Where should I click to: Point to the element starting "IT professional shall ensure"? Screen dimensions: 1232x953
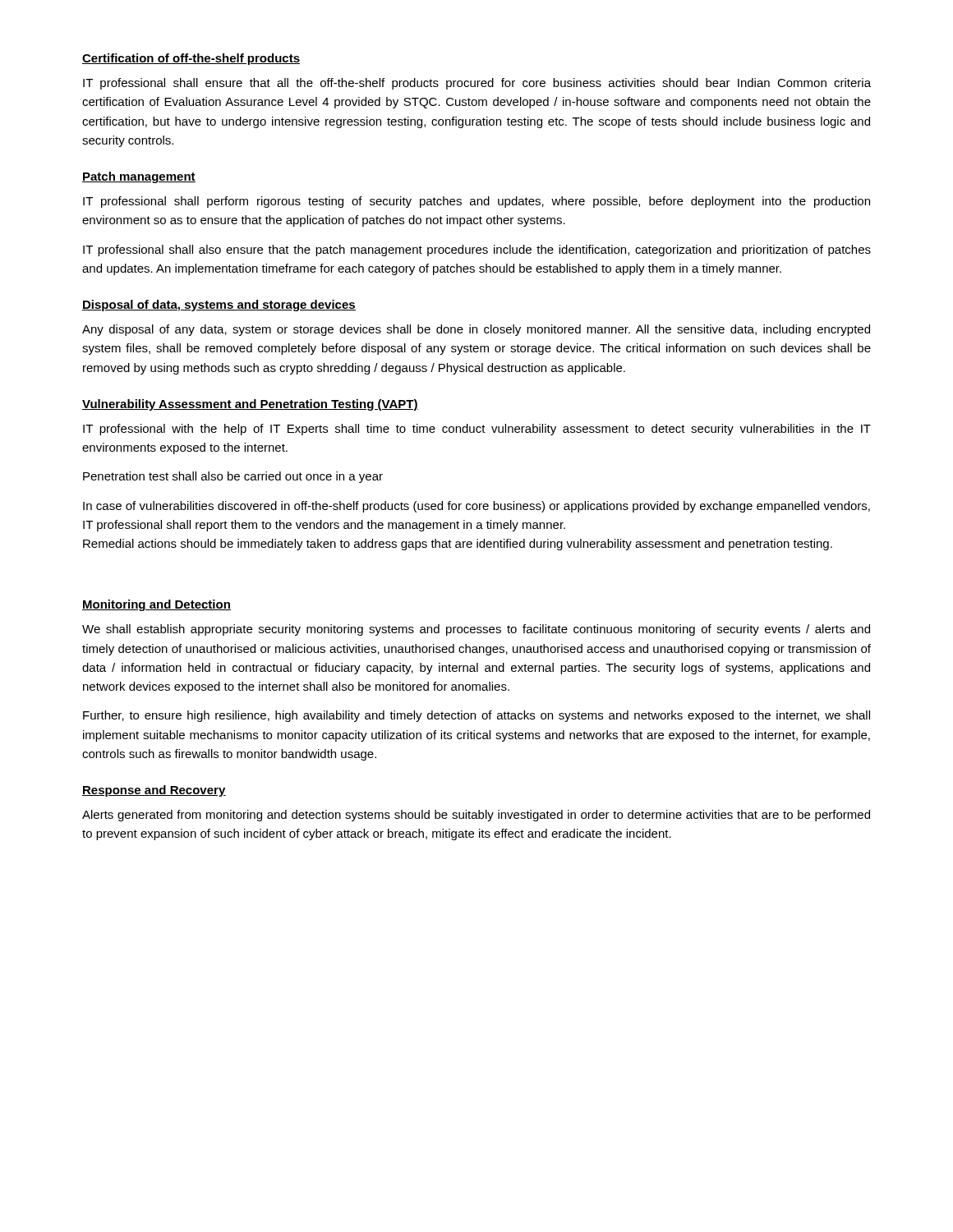pos(476,111)
